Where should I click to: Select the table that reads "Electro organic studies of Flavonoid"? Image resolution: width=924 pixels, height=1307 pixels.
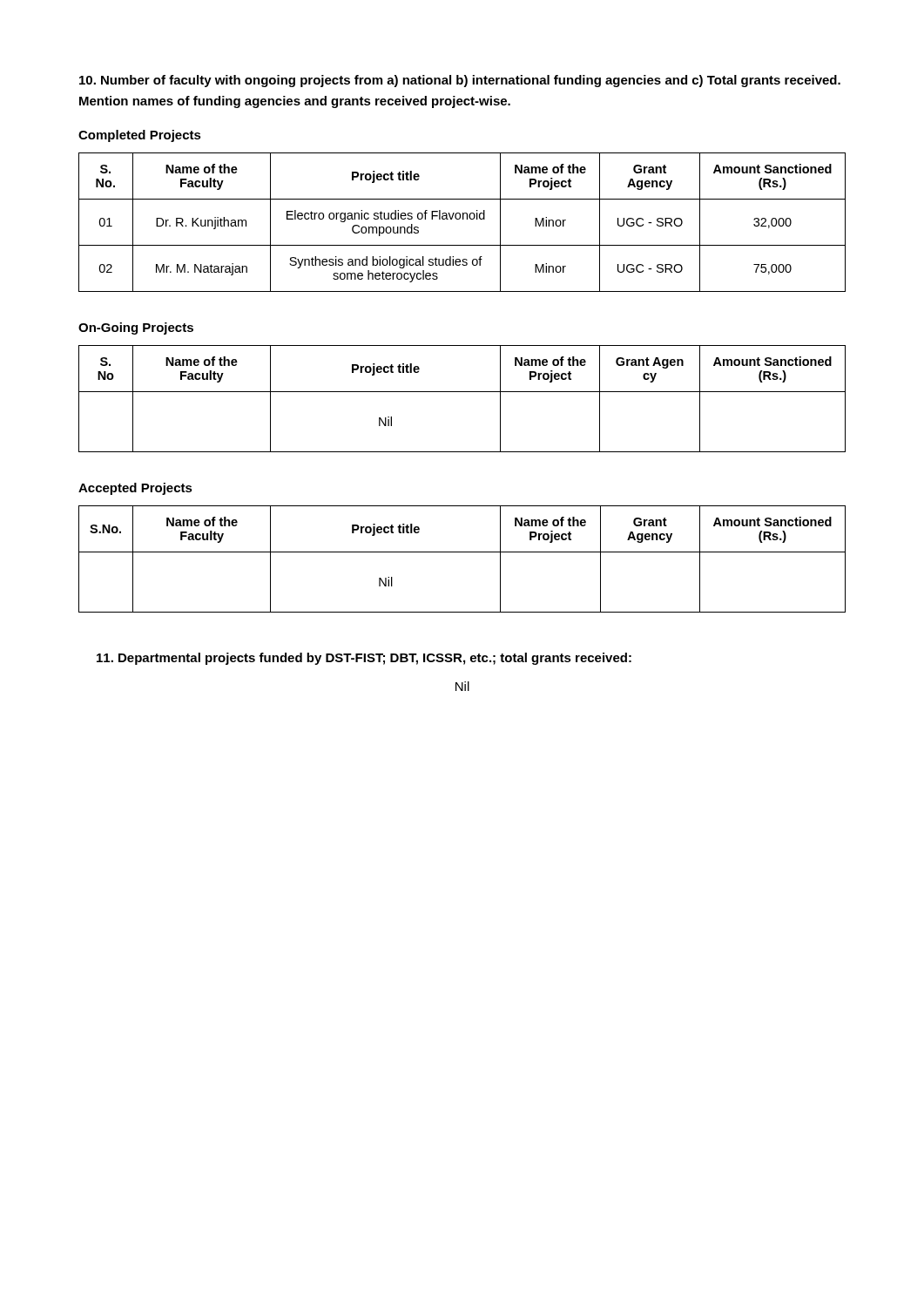(462, 222)
